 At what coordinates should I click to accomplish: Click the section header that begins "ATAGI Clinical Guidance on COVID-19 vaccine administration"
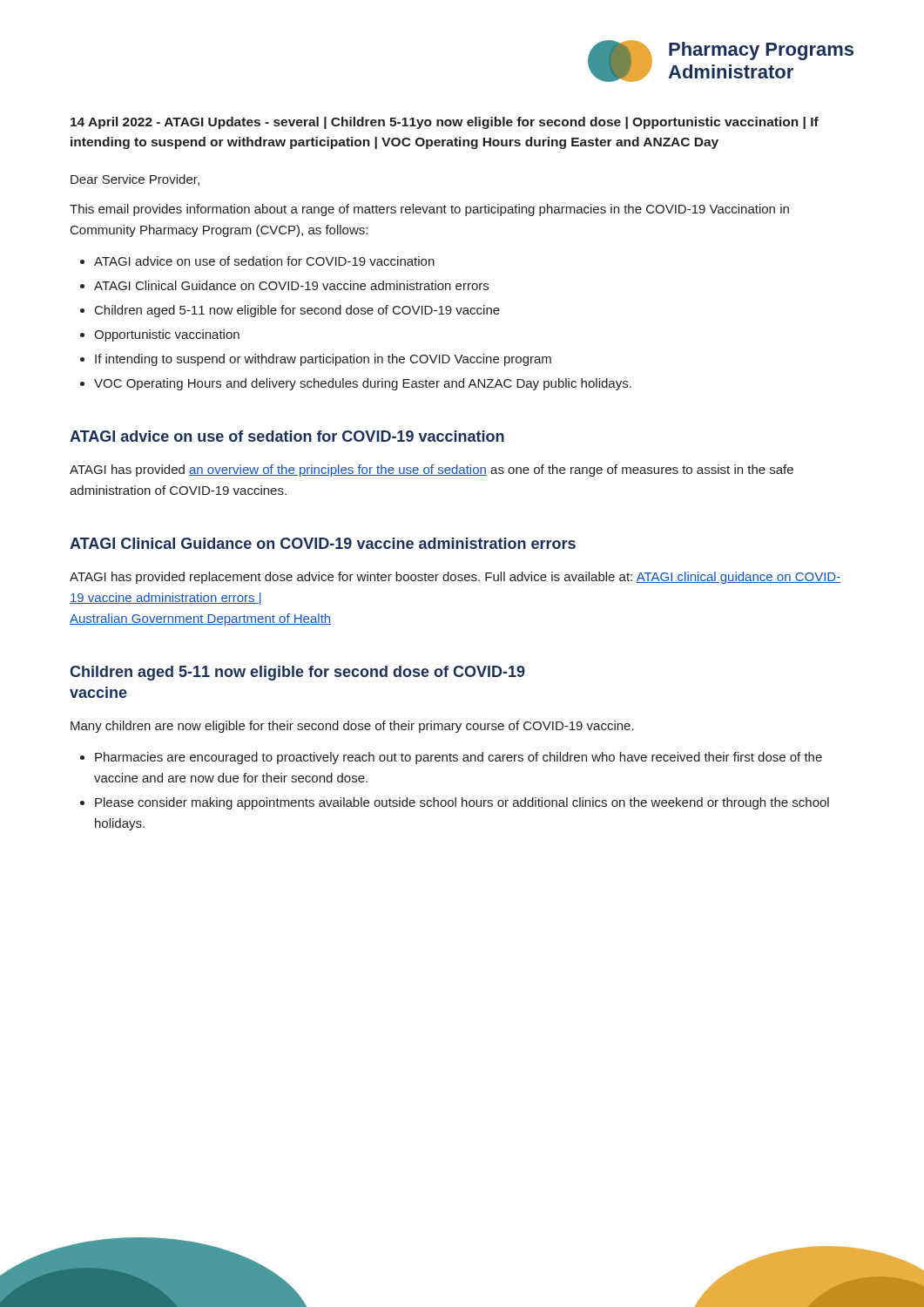coord(323,544)
